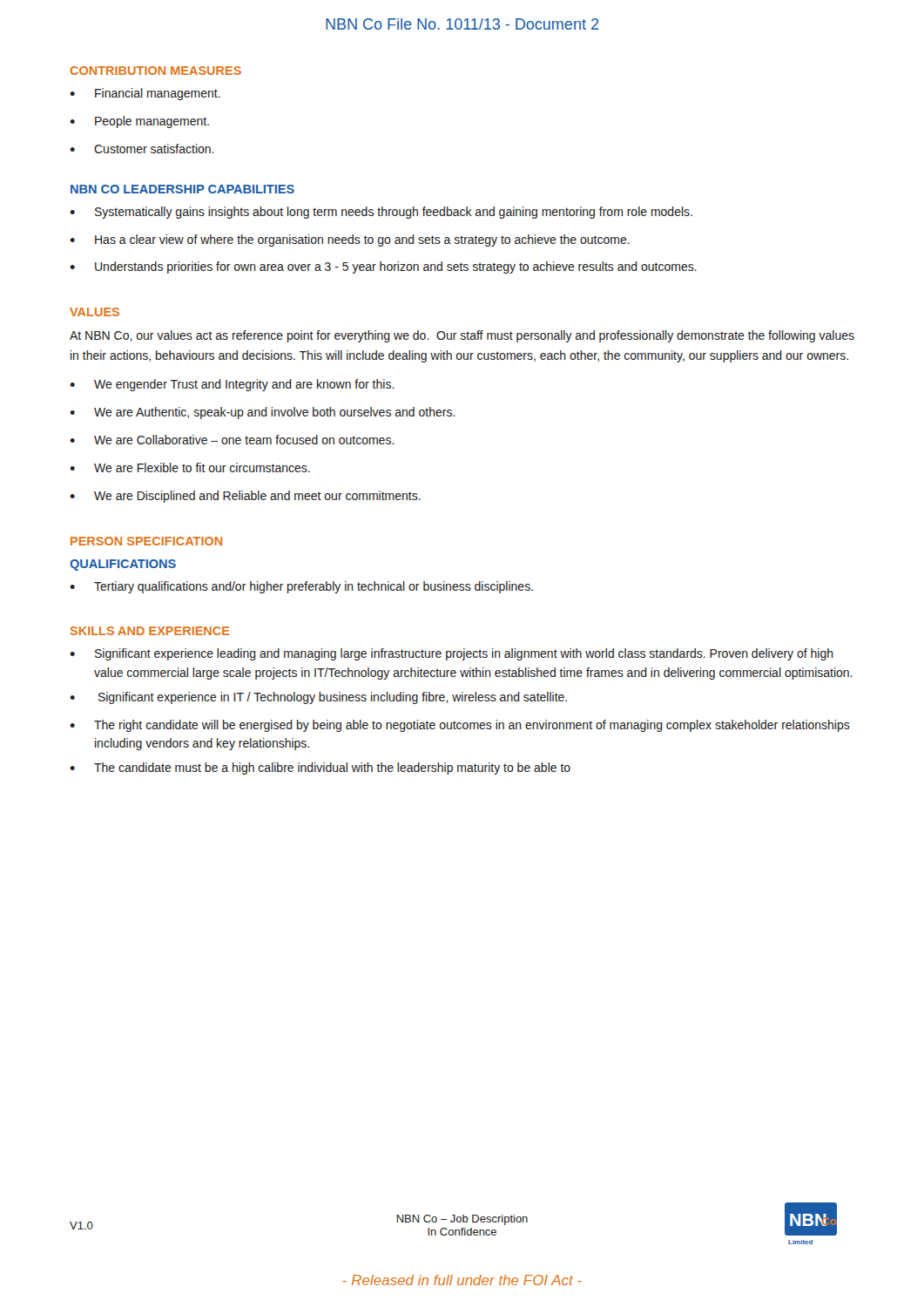
Task: Locate the list item containing "•Significant experience leading and"
Action: coord(462,664)
